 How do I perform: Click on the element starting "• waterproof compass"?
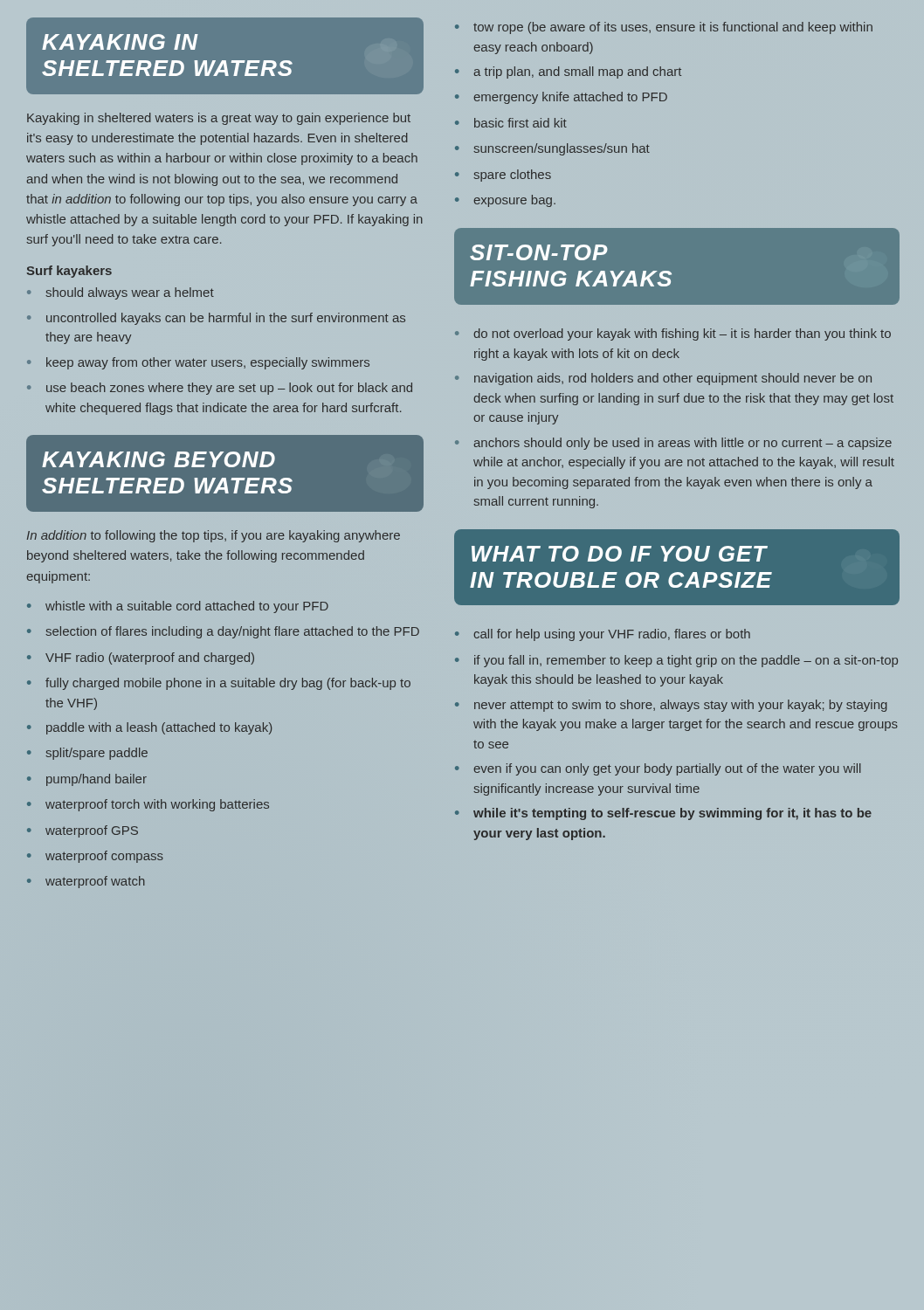pos(95,857)
